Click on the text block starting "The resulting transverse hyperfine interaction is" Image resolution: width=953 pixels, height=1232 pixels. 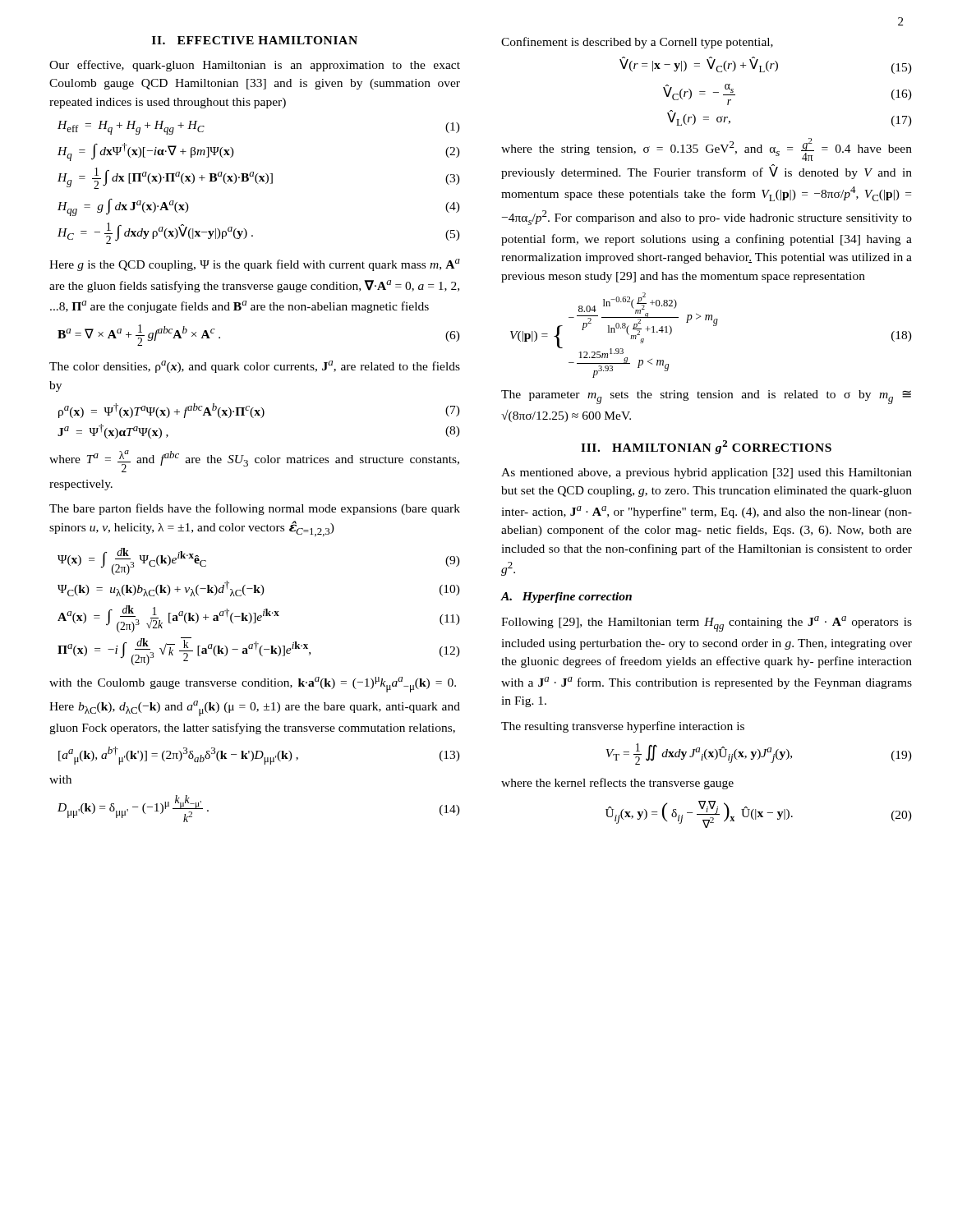[x=623, y=726]
